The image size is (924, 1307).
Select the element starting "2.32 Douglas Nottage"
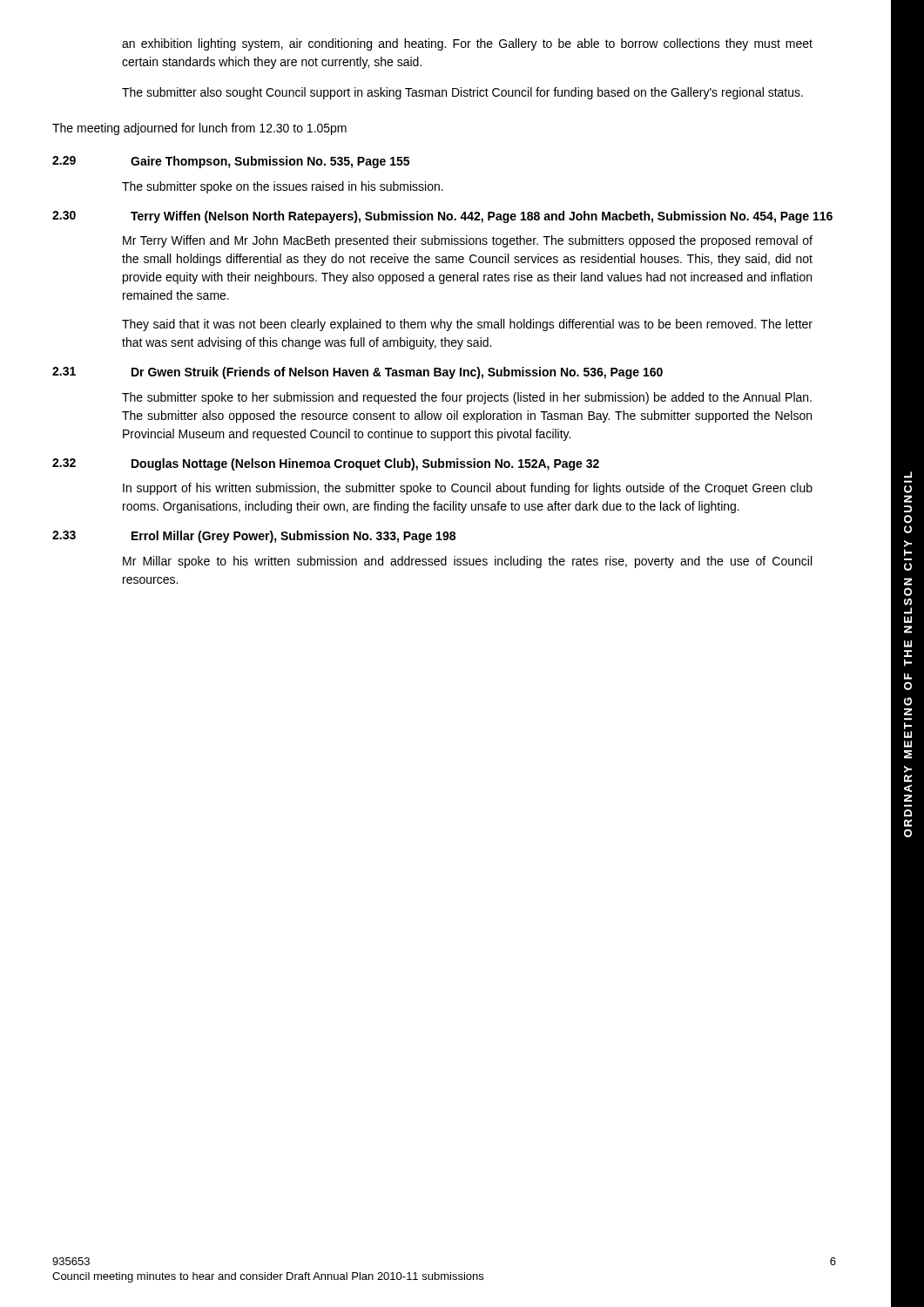click(x=326, y=464)
